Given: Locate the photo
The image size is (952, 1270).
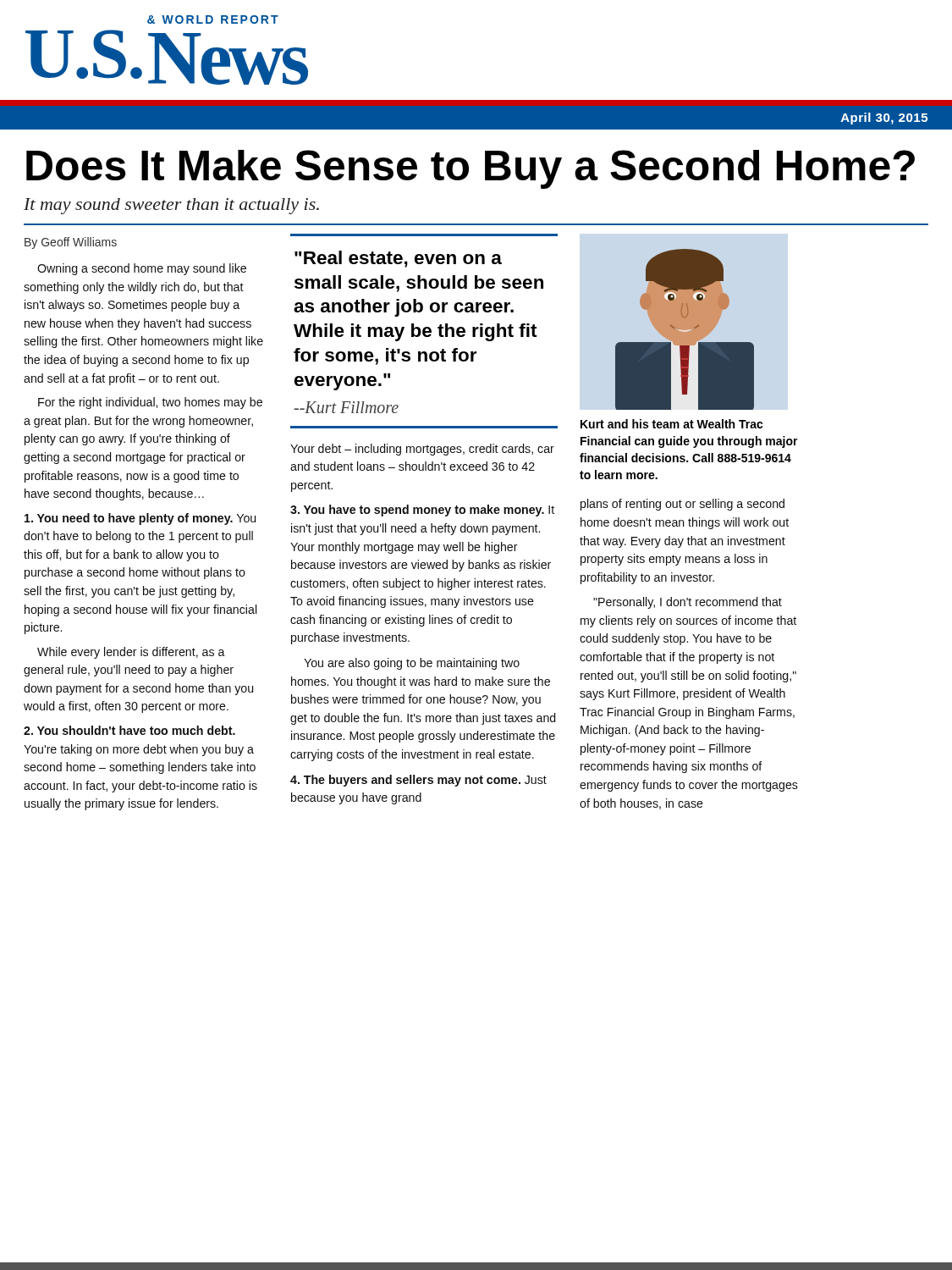Looking at the screenshot, I should (684, 322).
